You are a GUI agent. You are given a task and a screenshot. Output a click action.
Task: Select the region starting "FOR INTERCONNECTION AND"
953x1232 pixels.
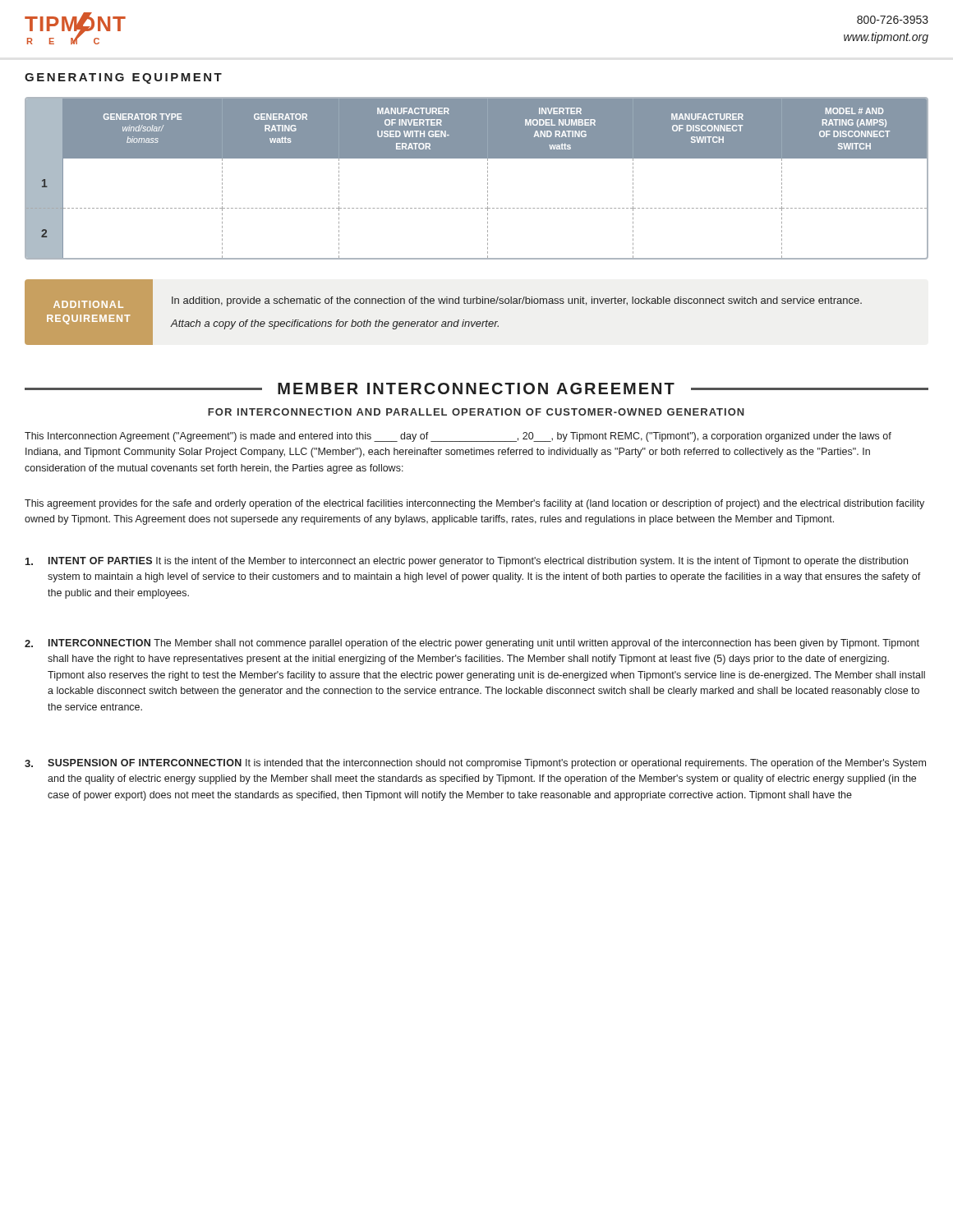click(476, 412)
